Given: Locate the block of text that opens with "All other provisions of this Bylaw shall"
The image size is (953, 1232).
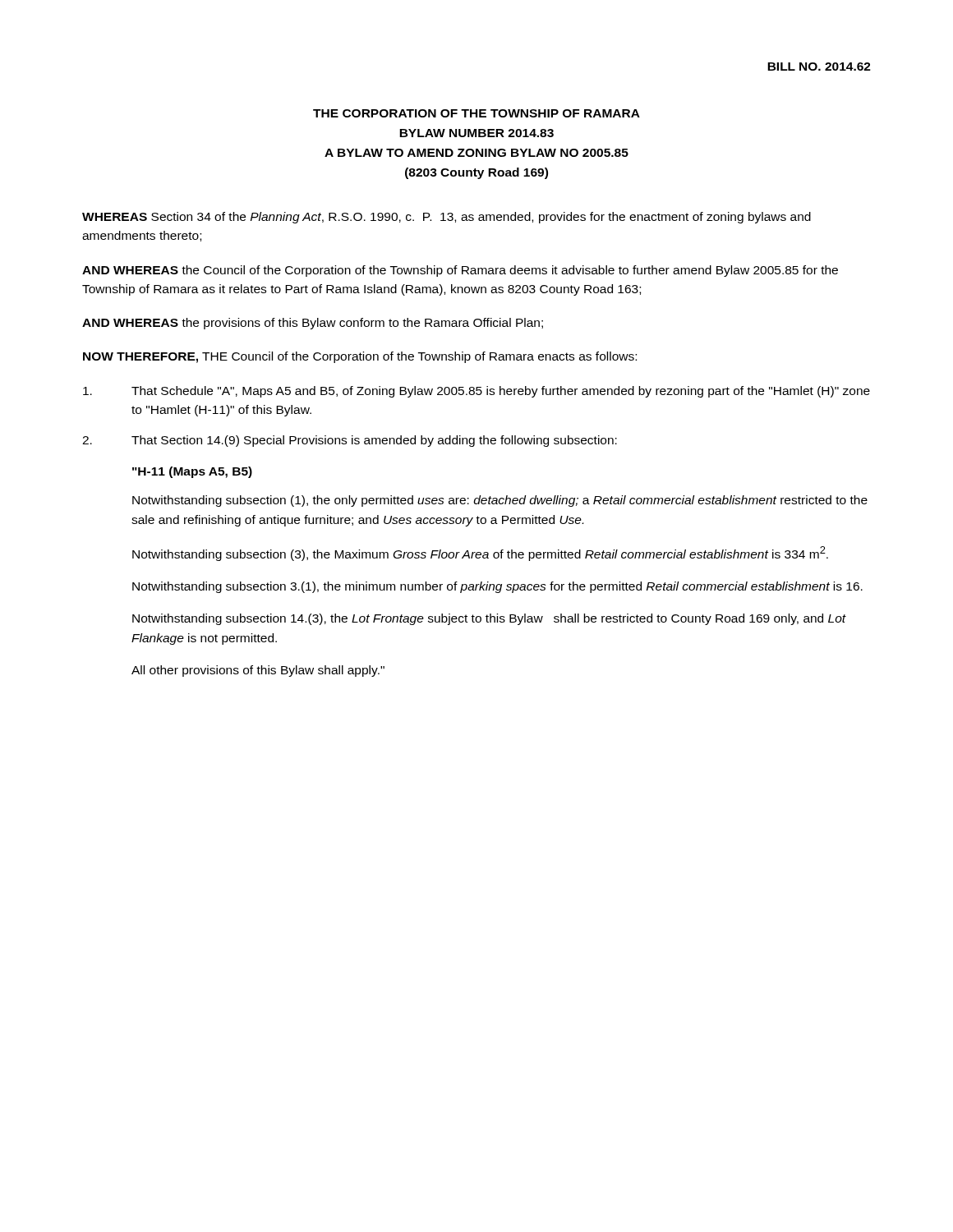Looking at the screenshot, I should 258,670.
